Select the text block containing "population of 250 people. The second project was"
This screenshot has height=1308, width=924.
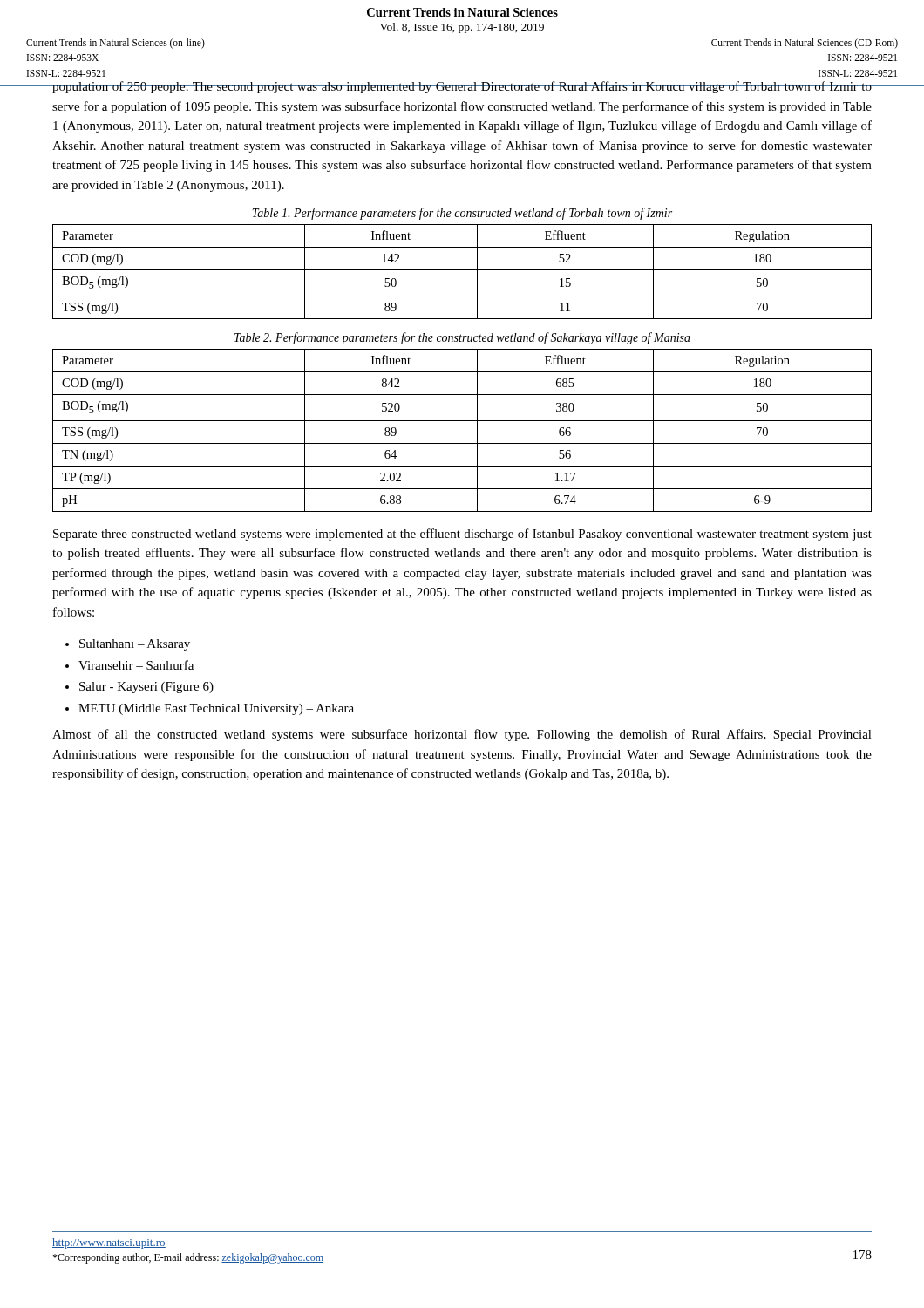462,136
